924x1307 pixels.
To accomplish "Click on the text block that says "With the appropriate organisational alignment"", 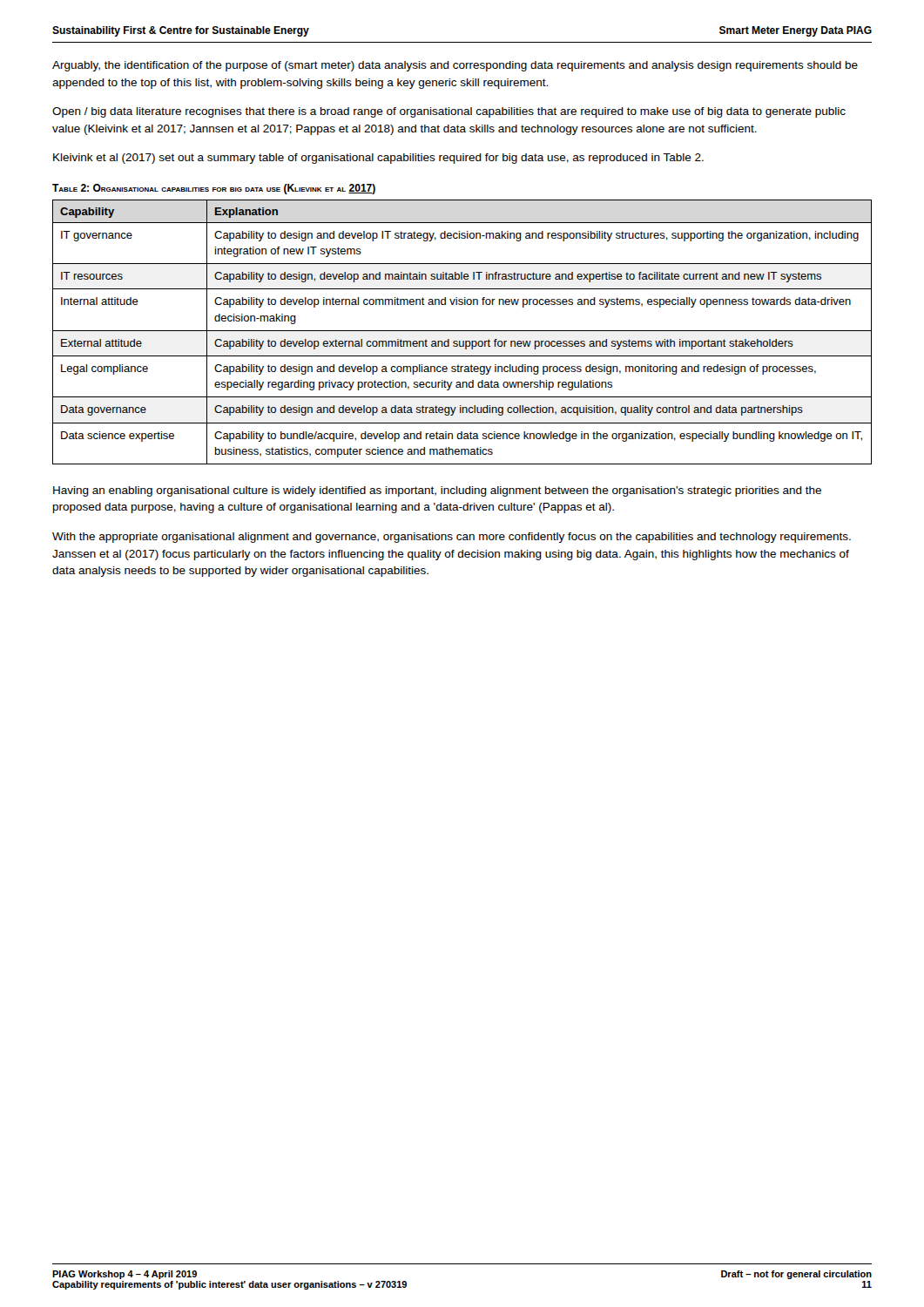I will (452, 553).
